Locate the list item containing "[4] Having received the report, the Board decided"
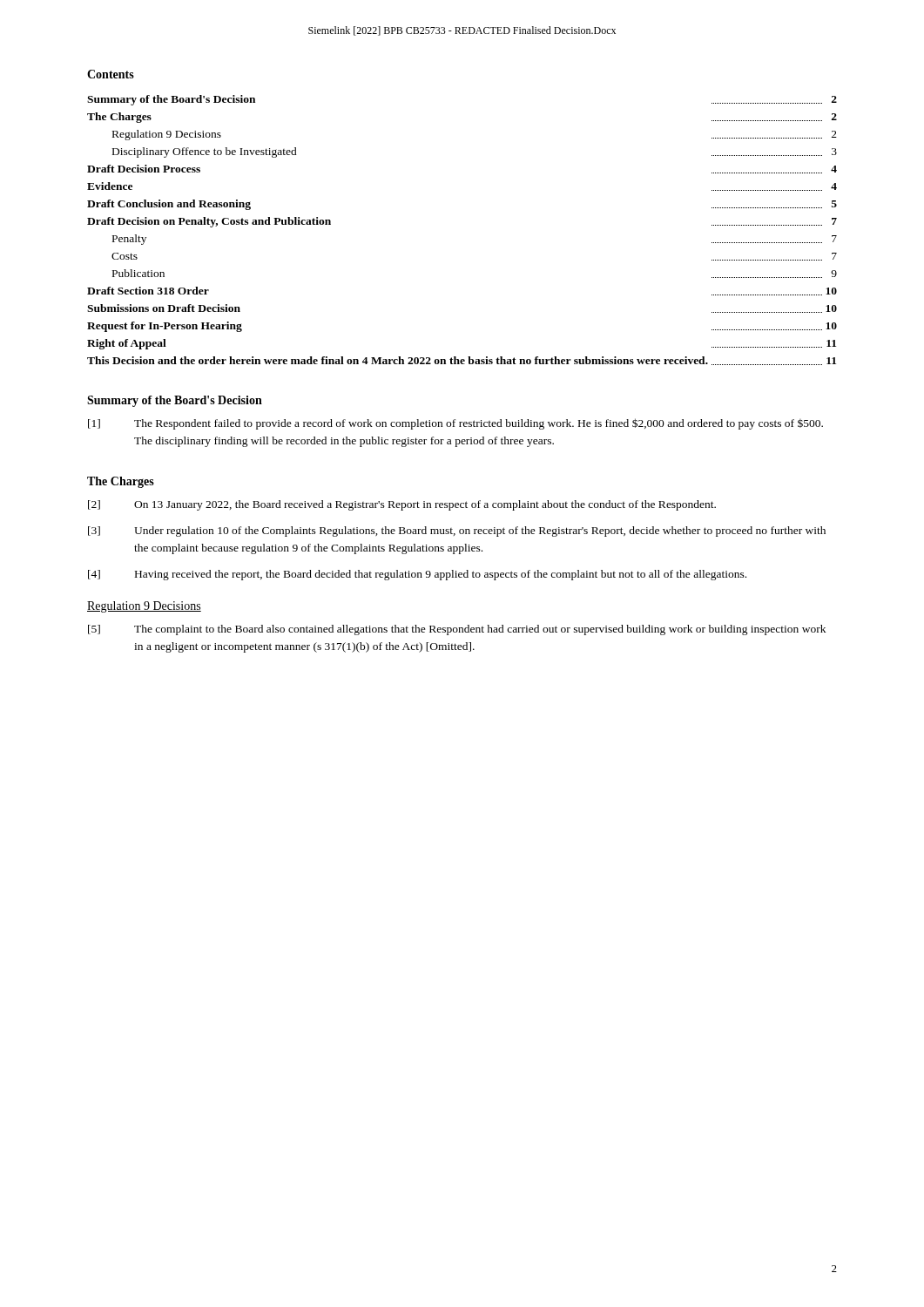Image resolution: width=924 pixels, height=1307 pixels. click(462, 574)
